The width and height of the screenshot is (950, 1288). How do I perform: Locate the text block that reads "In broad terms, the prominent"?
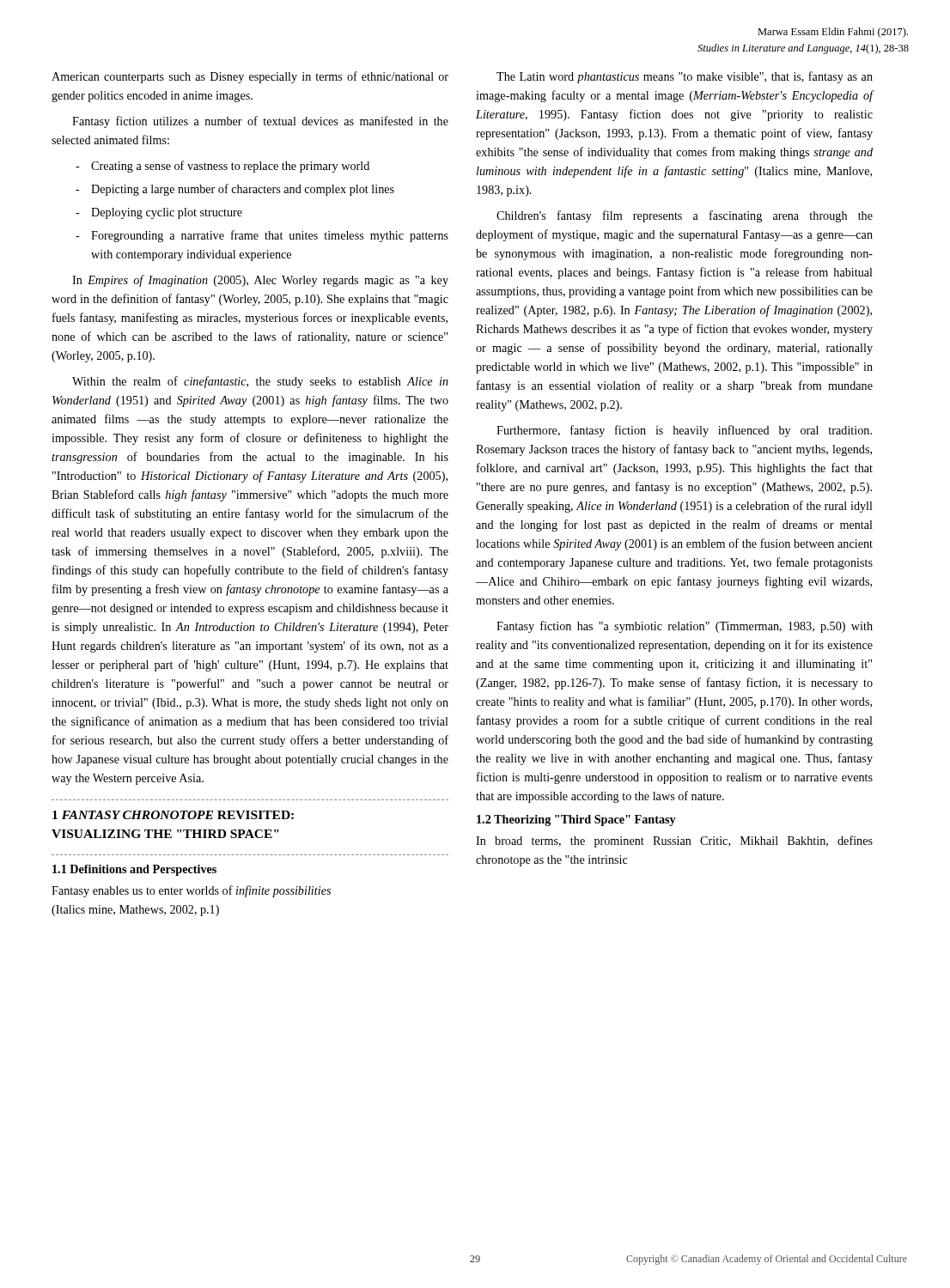tap(674, 850)
